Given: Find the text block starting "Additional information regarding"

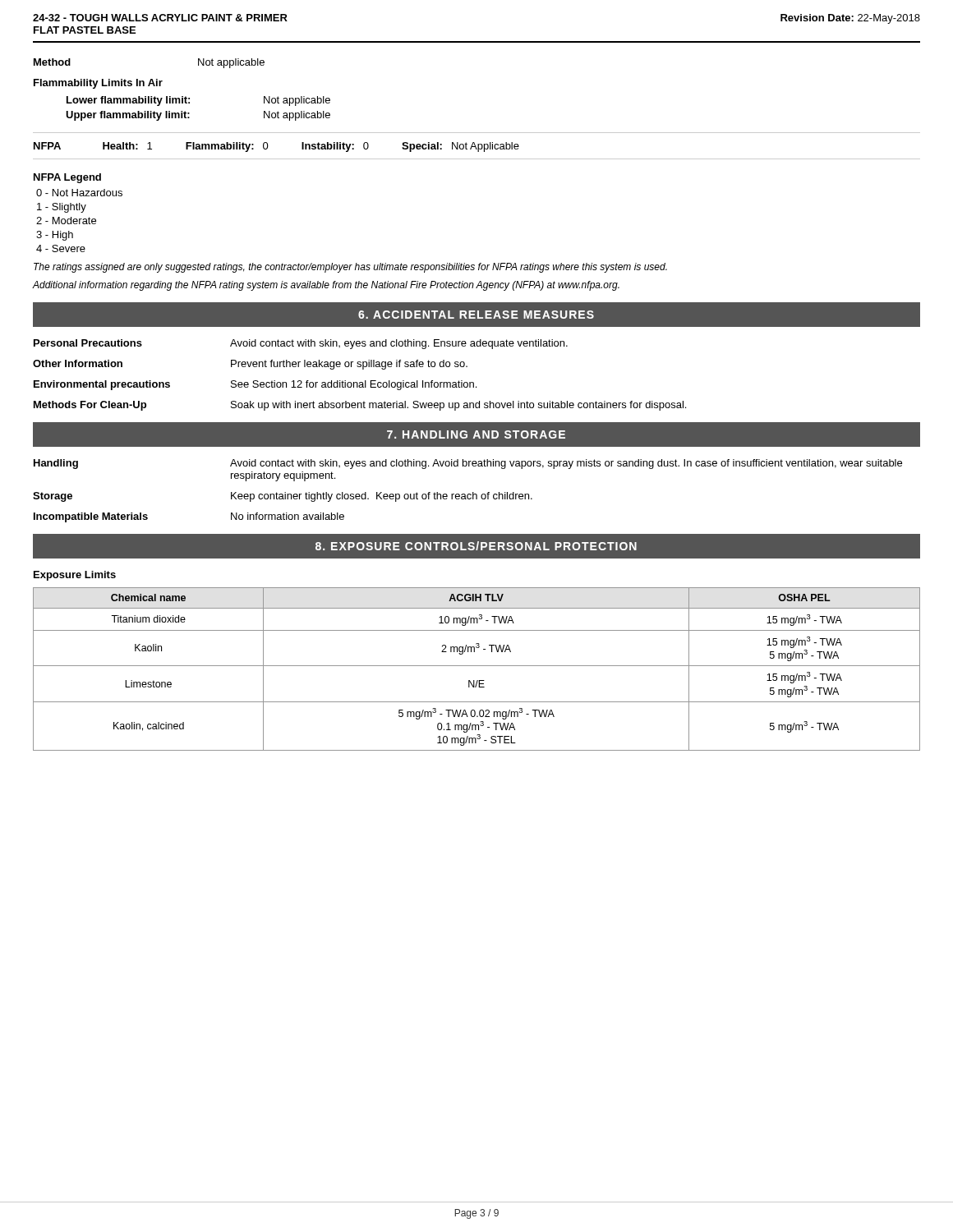Looking at the screenshot, I should click(x=327, y=285).
